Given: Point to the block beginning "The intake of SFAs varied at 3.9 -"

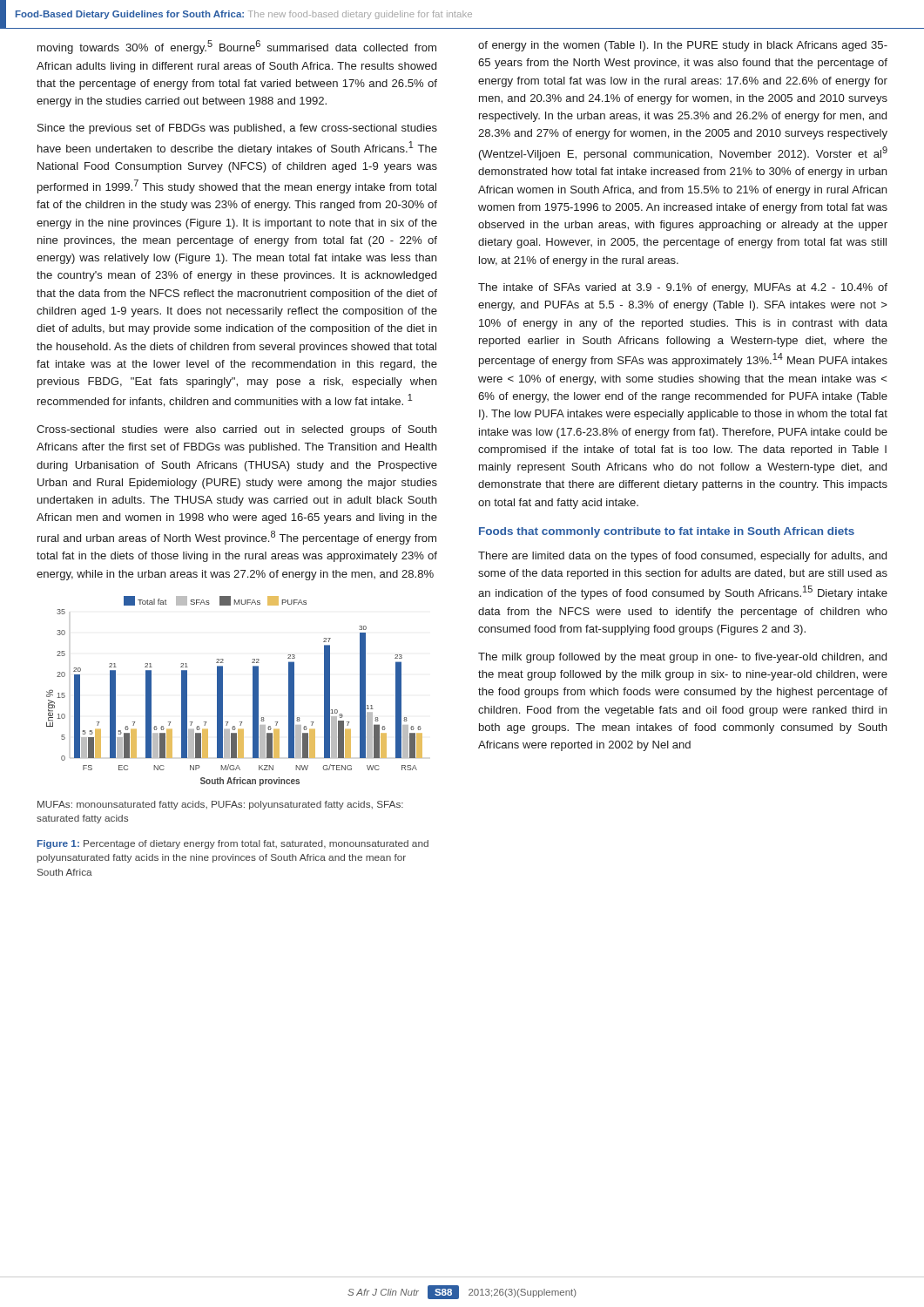Looking at the screenshot, I should tap(683, 395).
